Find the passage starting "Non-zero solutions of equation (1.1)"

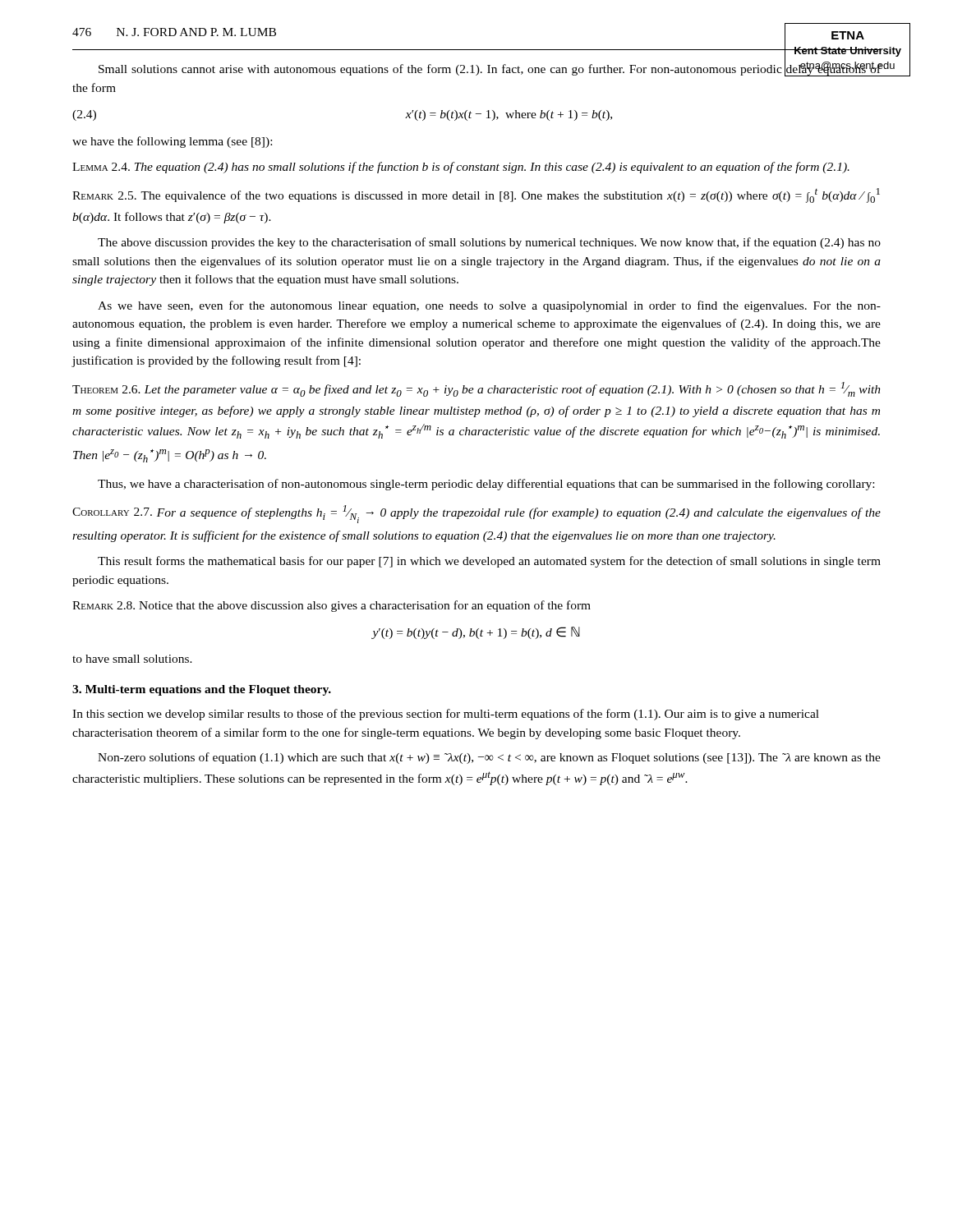(x=476, y=768)
